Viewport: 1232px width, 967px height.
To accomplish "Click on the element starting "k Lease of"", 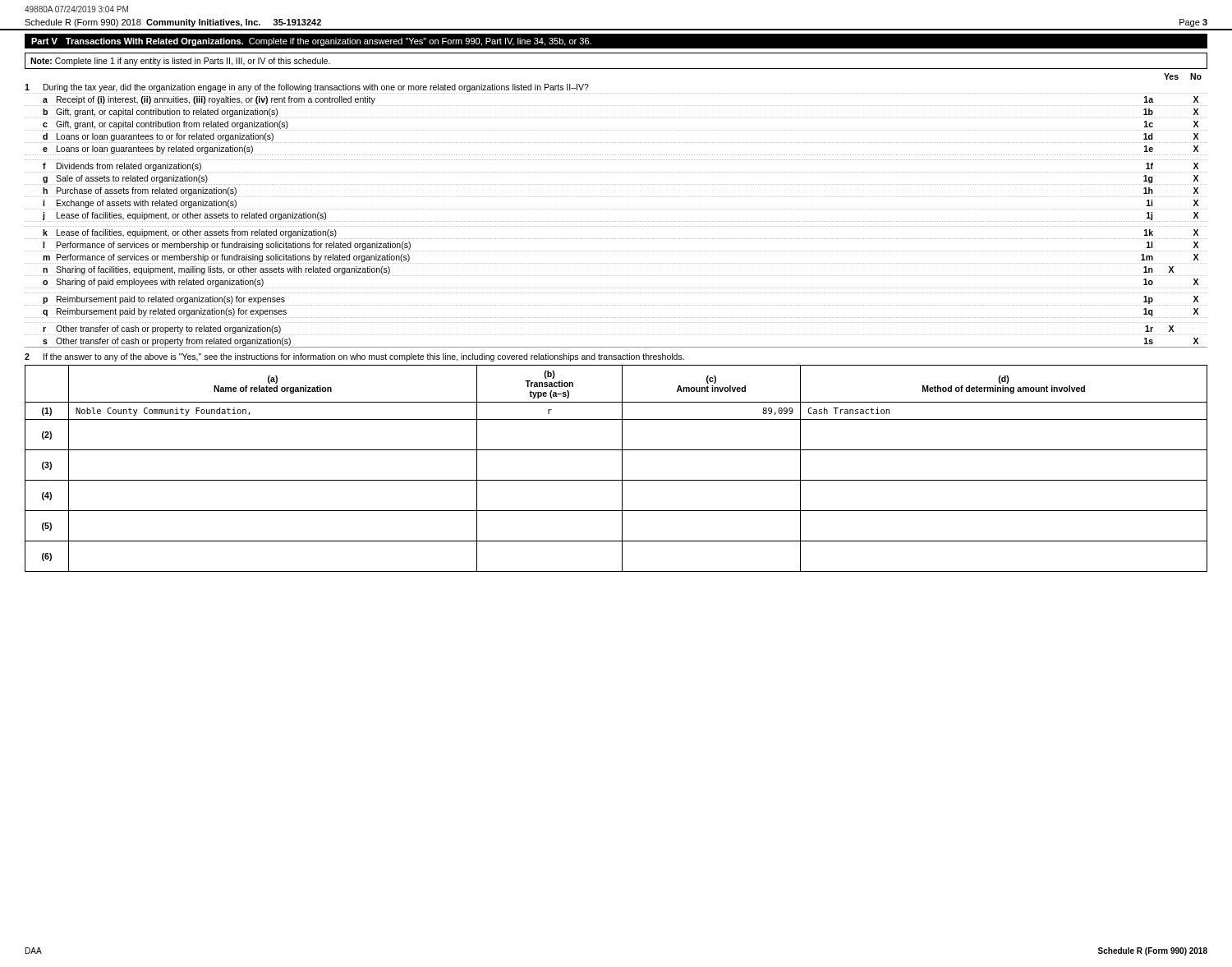I will pyautogui.click(x=625, y=232).
